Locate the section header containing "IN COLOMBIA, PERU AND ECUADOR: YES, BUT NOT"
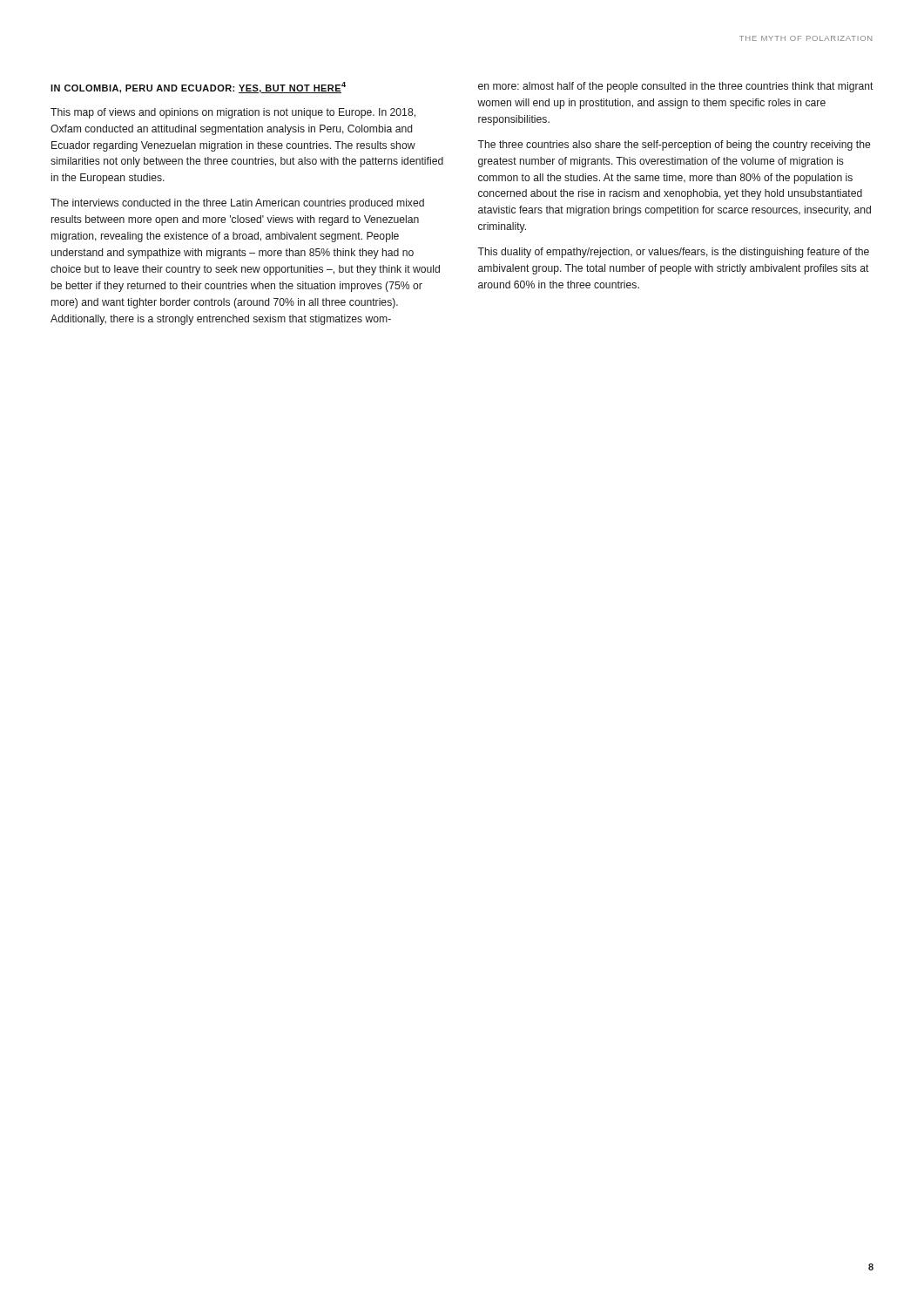The image size is (924, 1307). coord(198,87)
